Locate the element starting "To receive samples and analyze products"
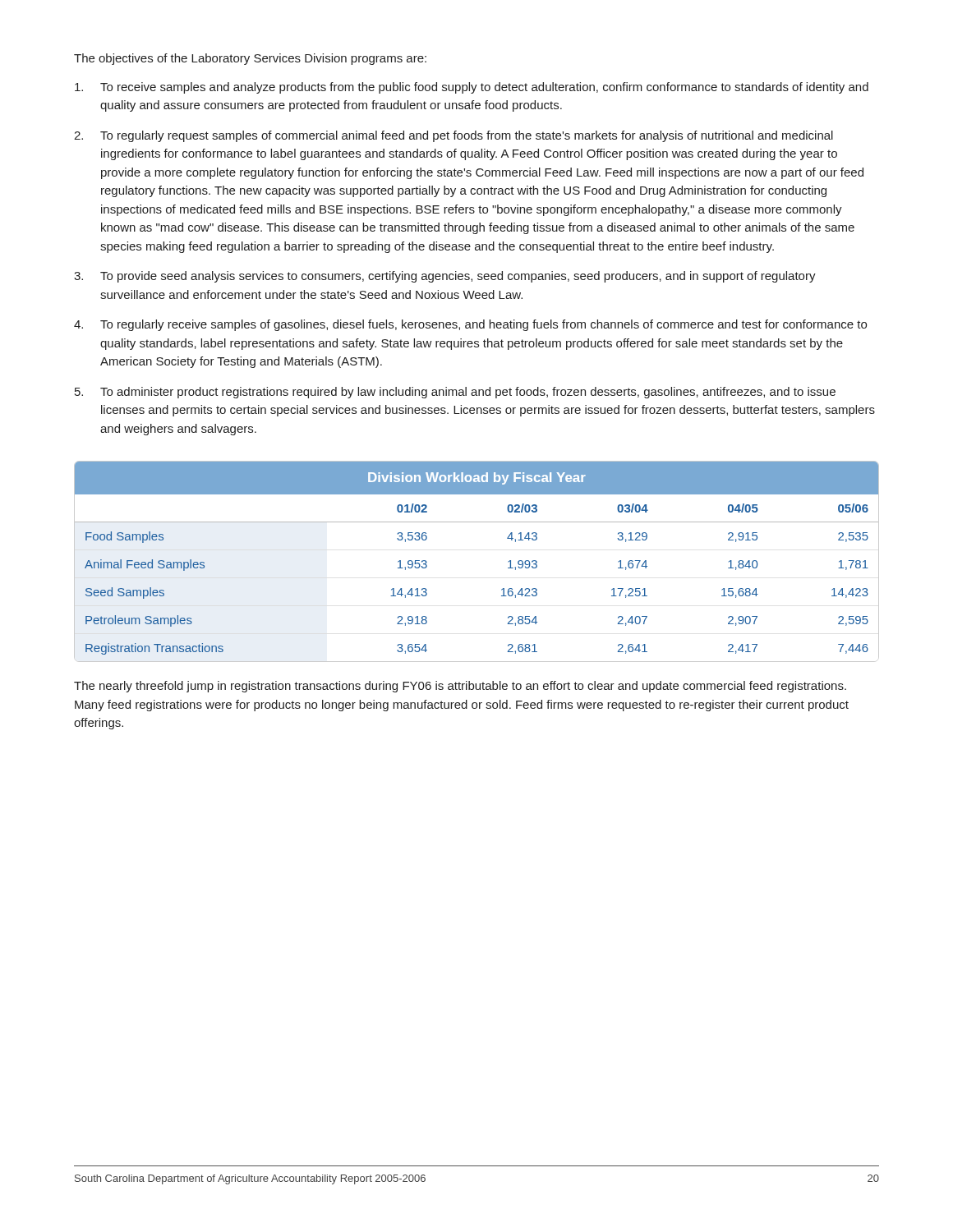Screen dimensions: 1232x953 click(x=476, y=96)
